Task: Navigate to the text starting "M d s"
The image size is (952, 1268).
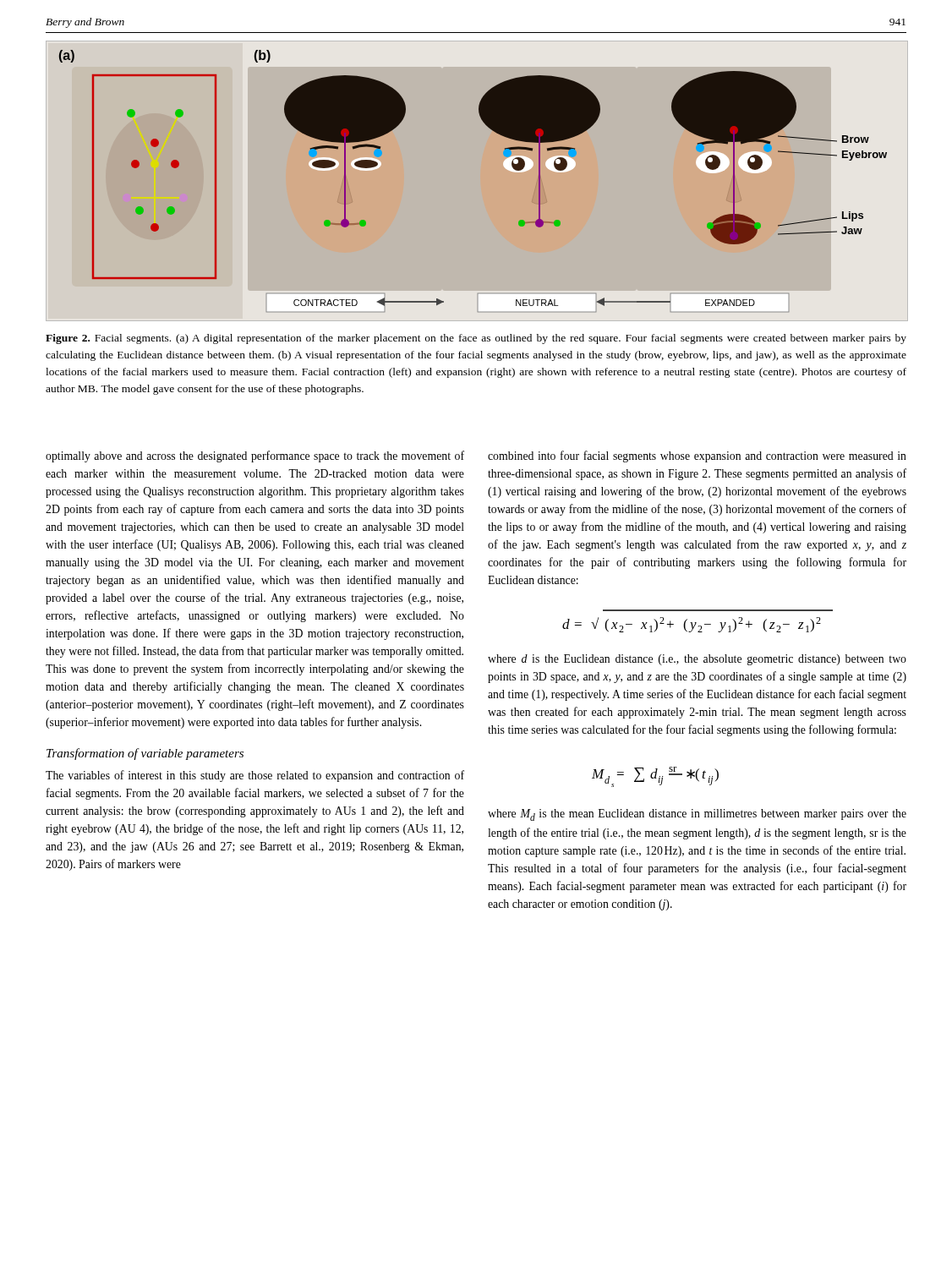Action: (697, 773)
